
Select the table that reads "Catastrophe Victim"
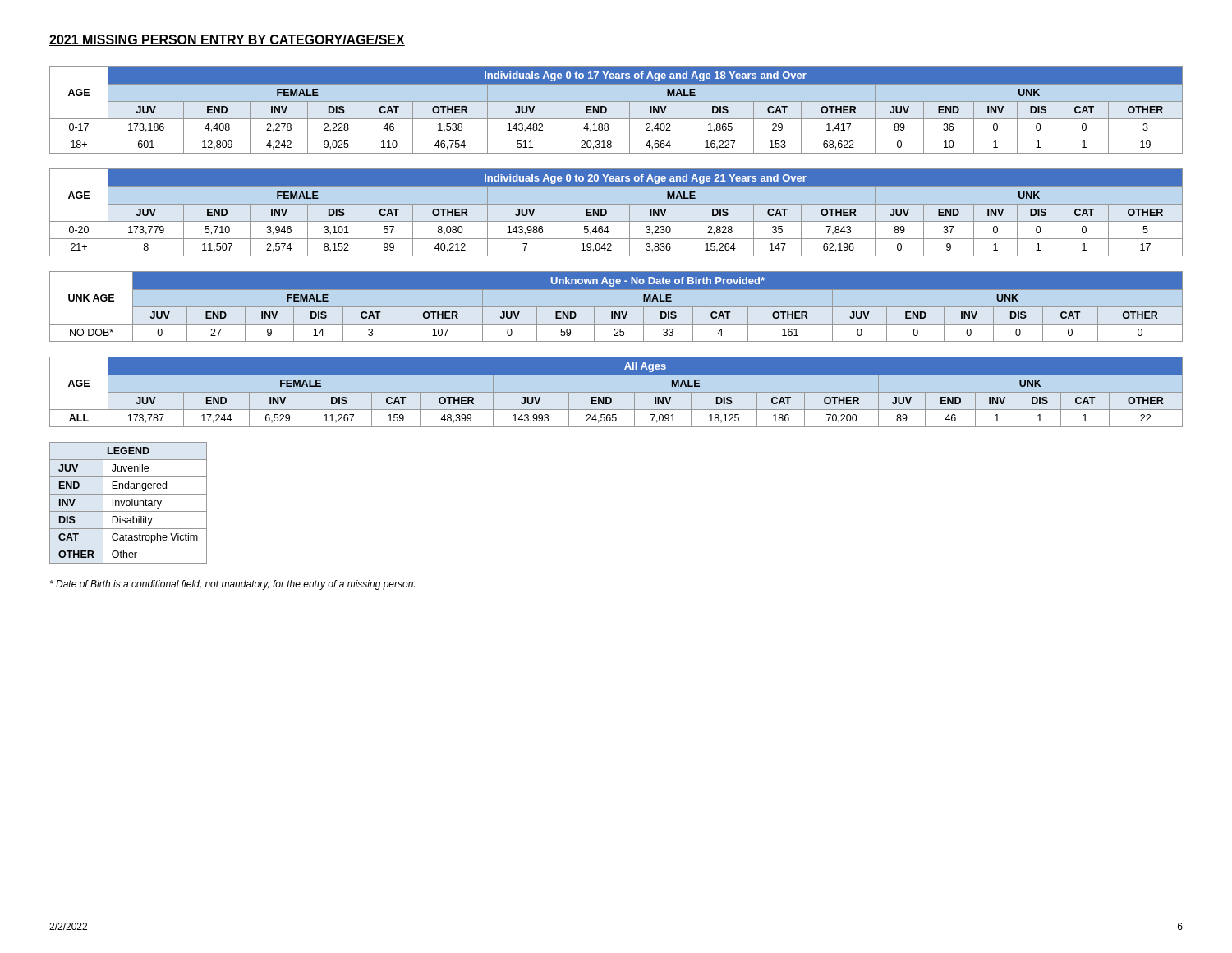(616, 503)
